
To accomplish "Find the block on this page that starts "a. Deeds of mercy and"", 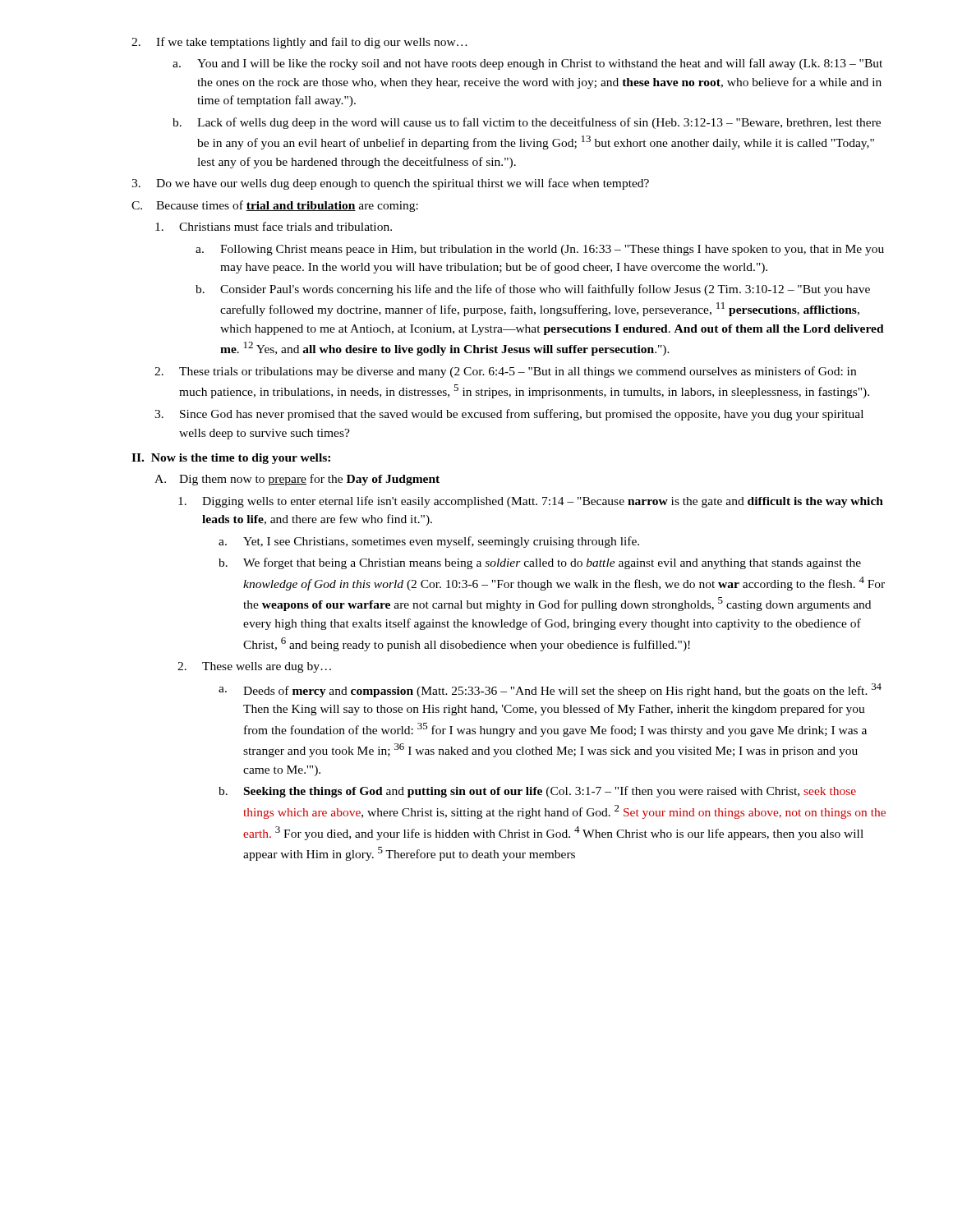I will (553, 729).
